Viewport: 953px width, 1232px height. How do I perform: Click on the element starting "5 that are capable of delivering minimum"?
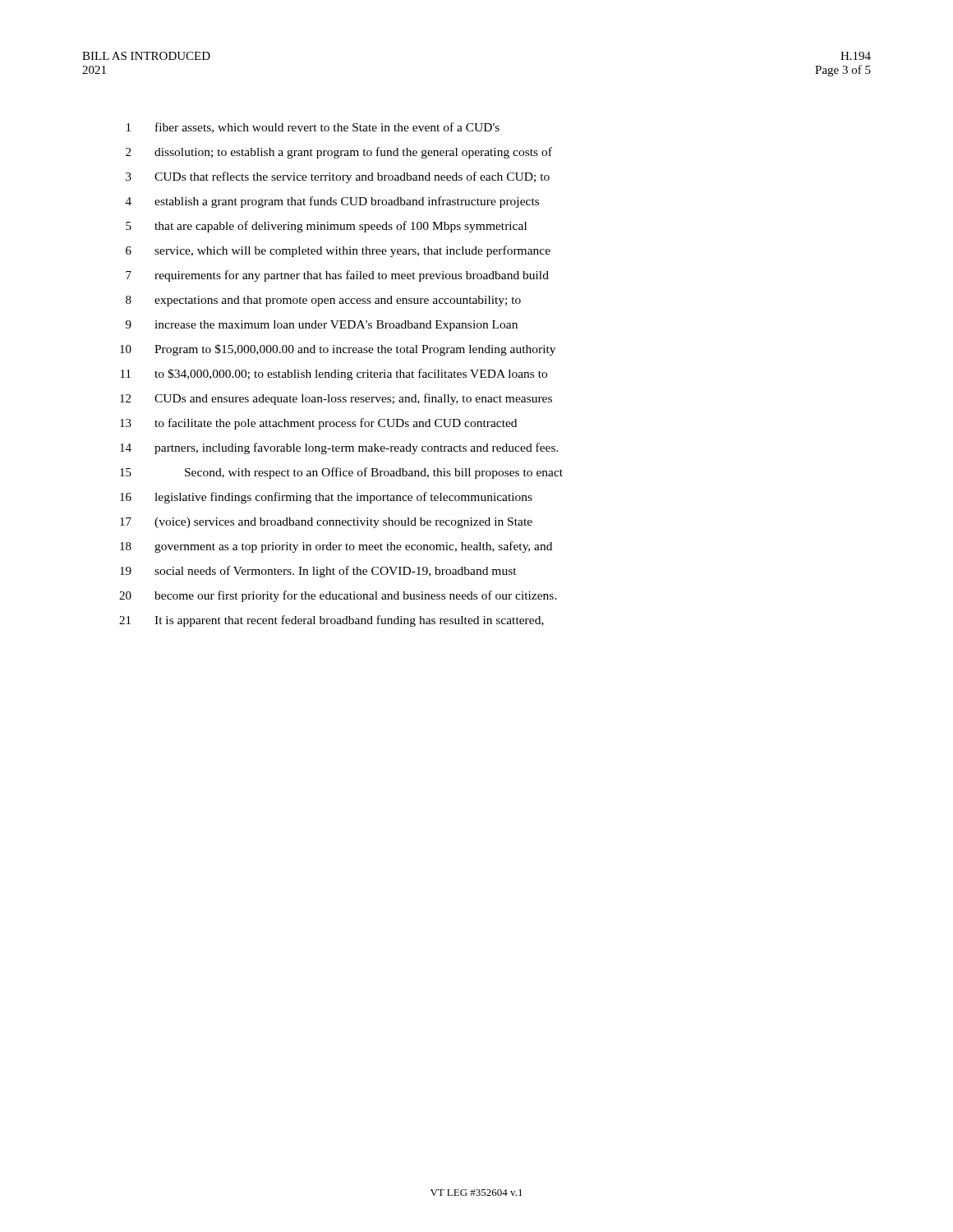[x=476, y=226]
